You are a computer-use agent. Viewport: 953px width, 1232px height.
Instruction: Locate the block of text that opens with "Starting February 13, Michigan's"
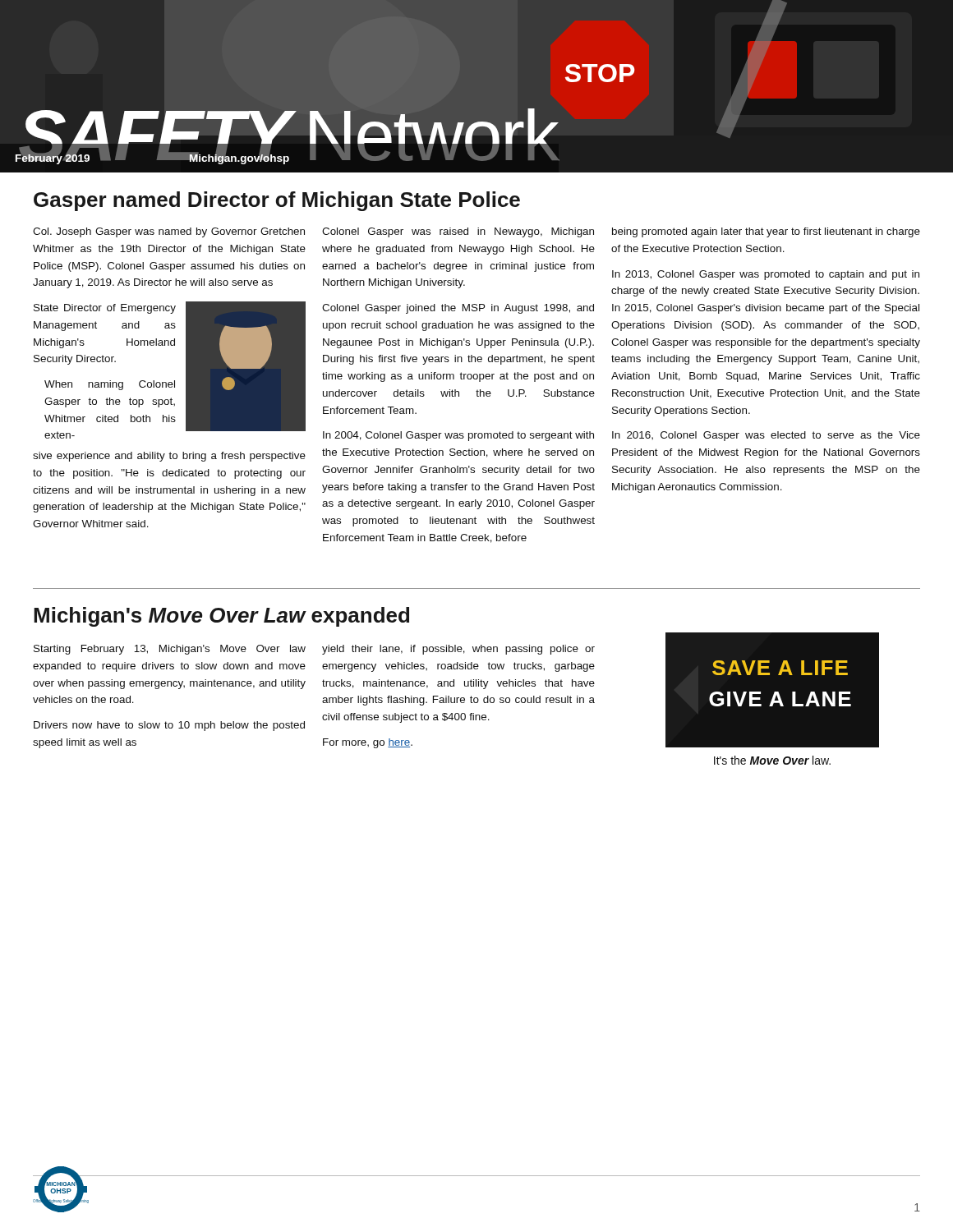tap(169, 696)
